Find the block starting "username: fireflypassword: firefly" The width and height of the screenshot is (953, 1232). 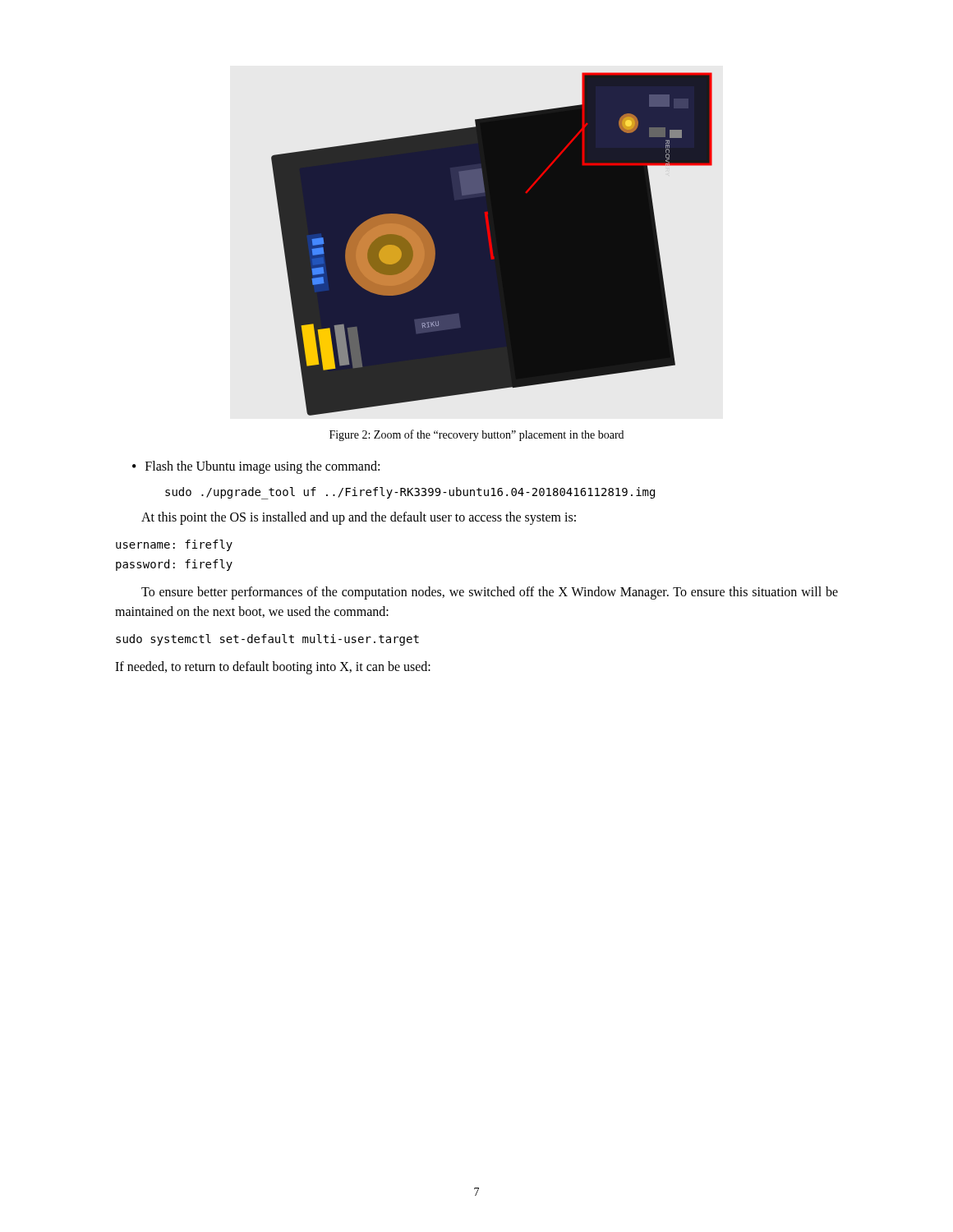pos(174,554)
